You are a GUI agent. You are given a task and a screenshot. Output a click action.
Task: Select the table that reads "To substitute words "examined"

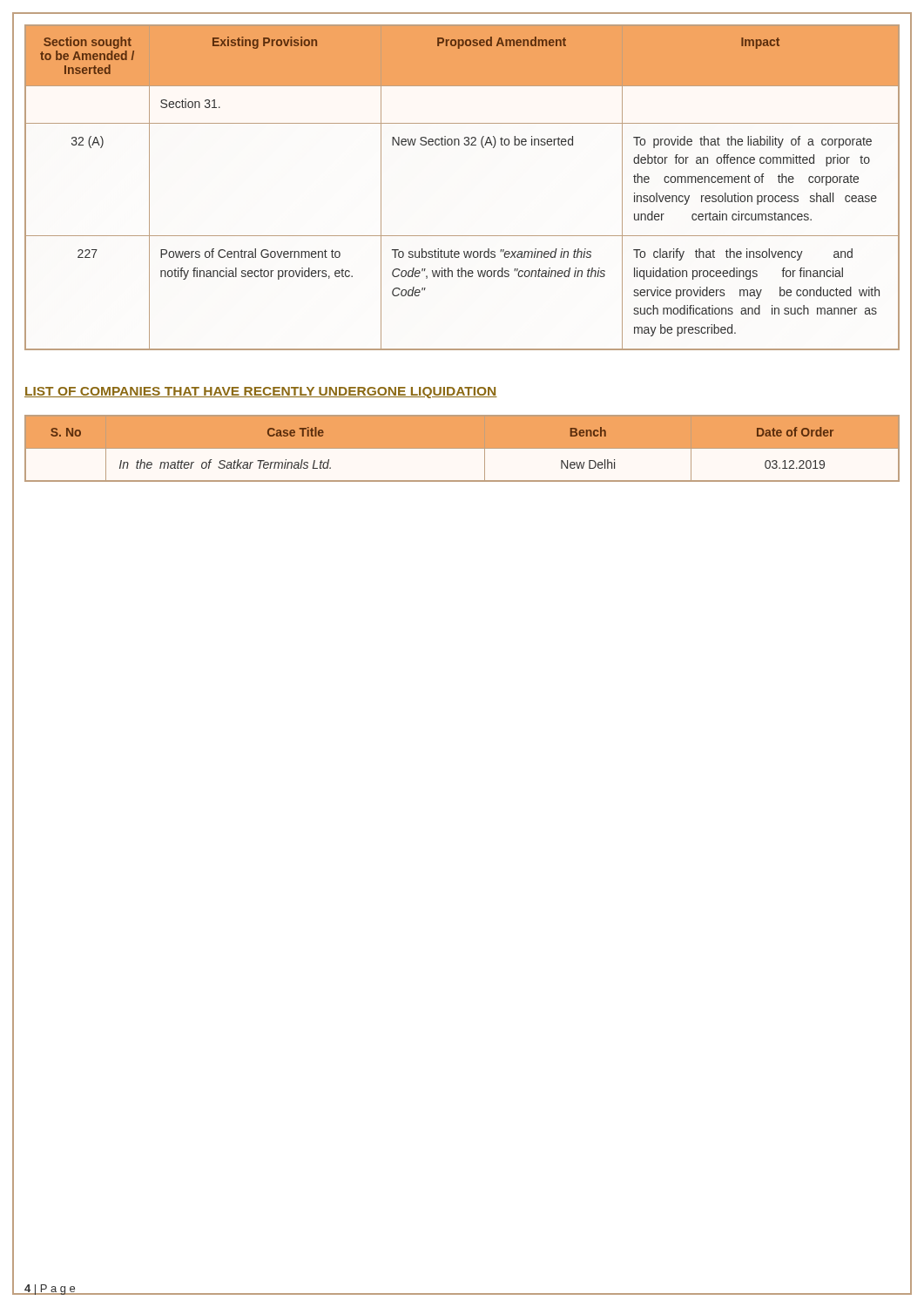coord(462,187)
